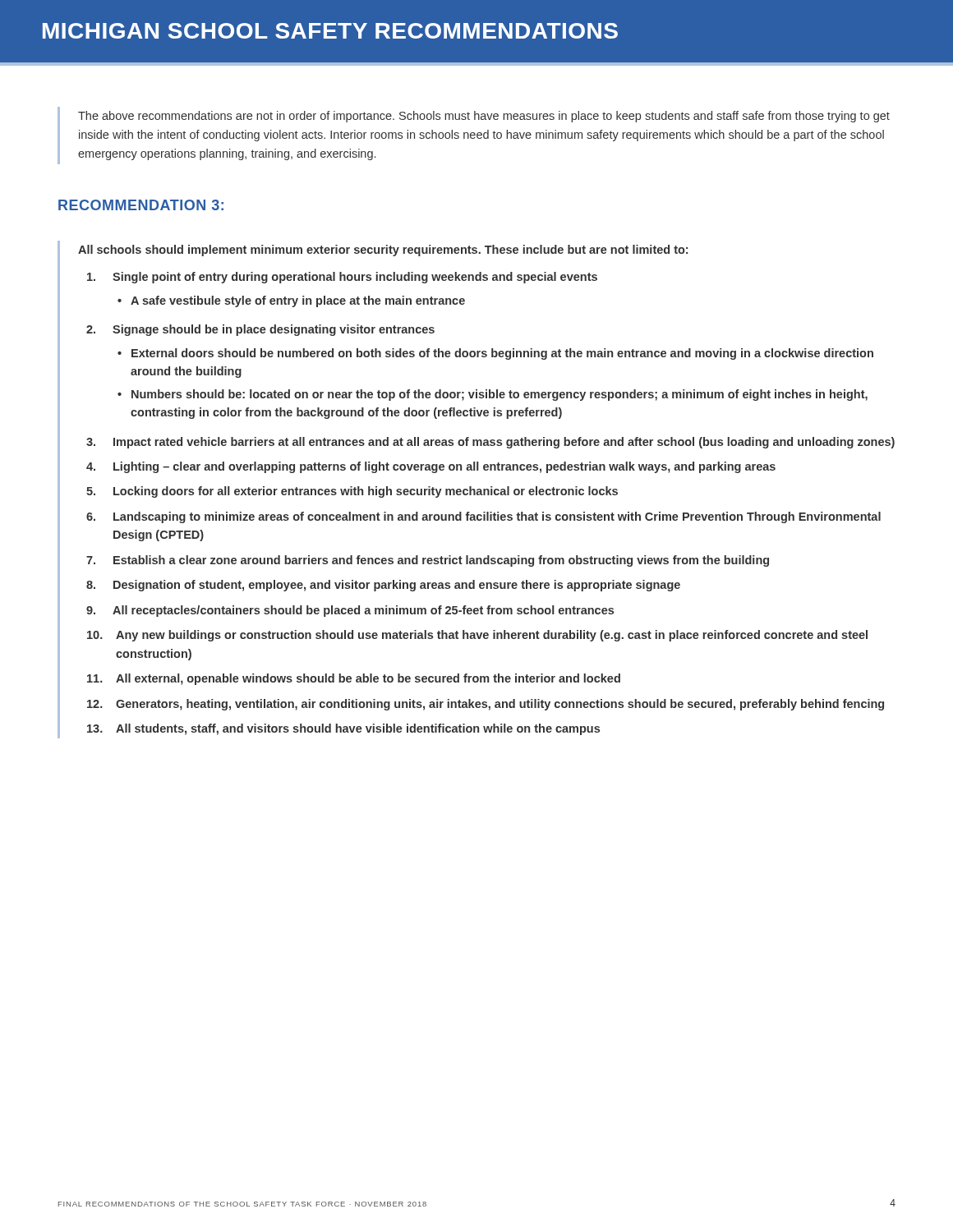Click the passage that begins "6. Landscaping to minimize areas"
953x1232 pixels.
coord(491,526)
